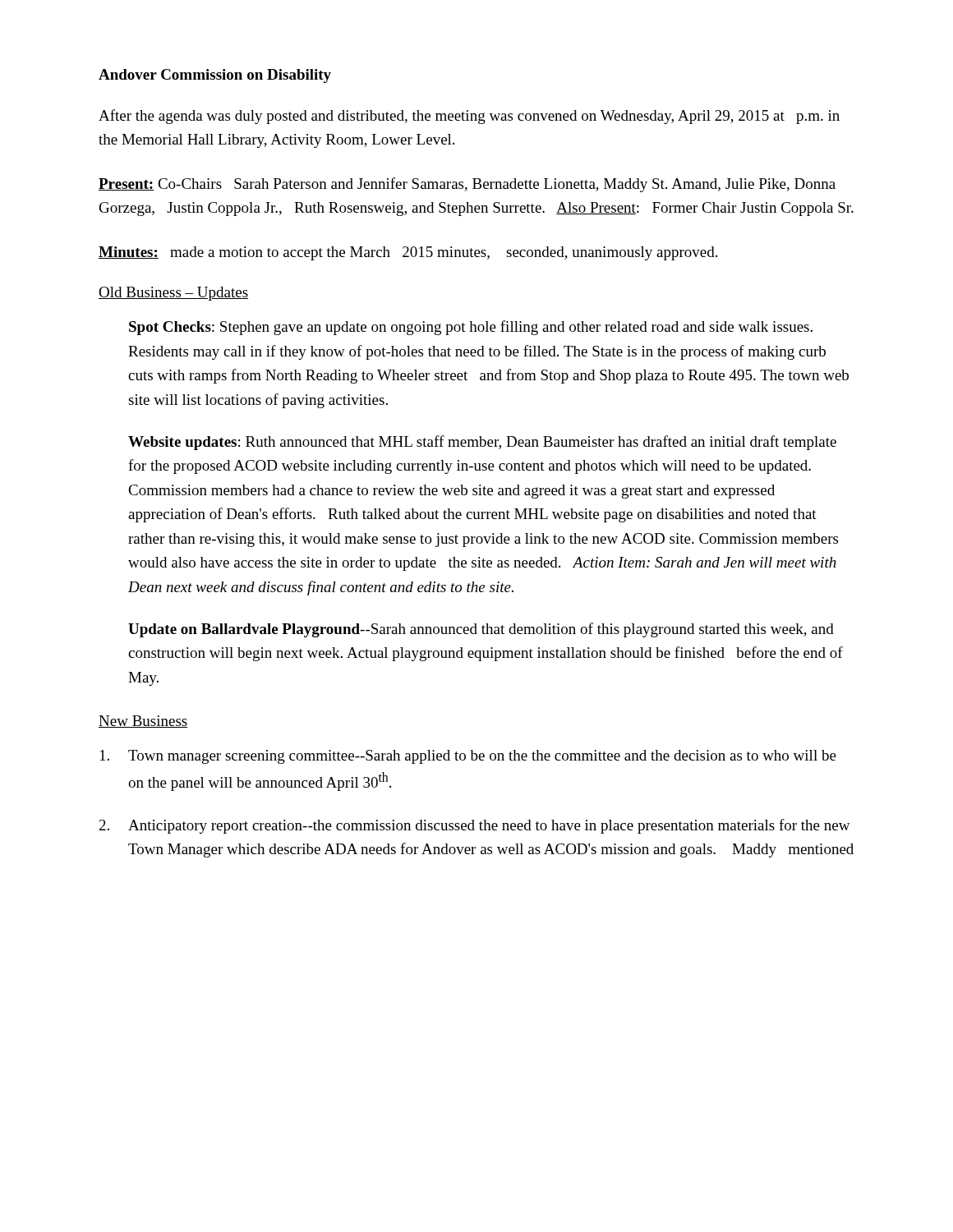The image size is (953, 1232).
Task: Navigate to the passage starting "New Business"
Action: (x=143, y=721)
